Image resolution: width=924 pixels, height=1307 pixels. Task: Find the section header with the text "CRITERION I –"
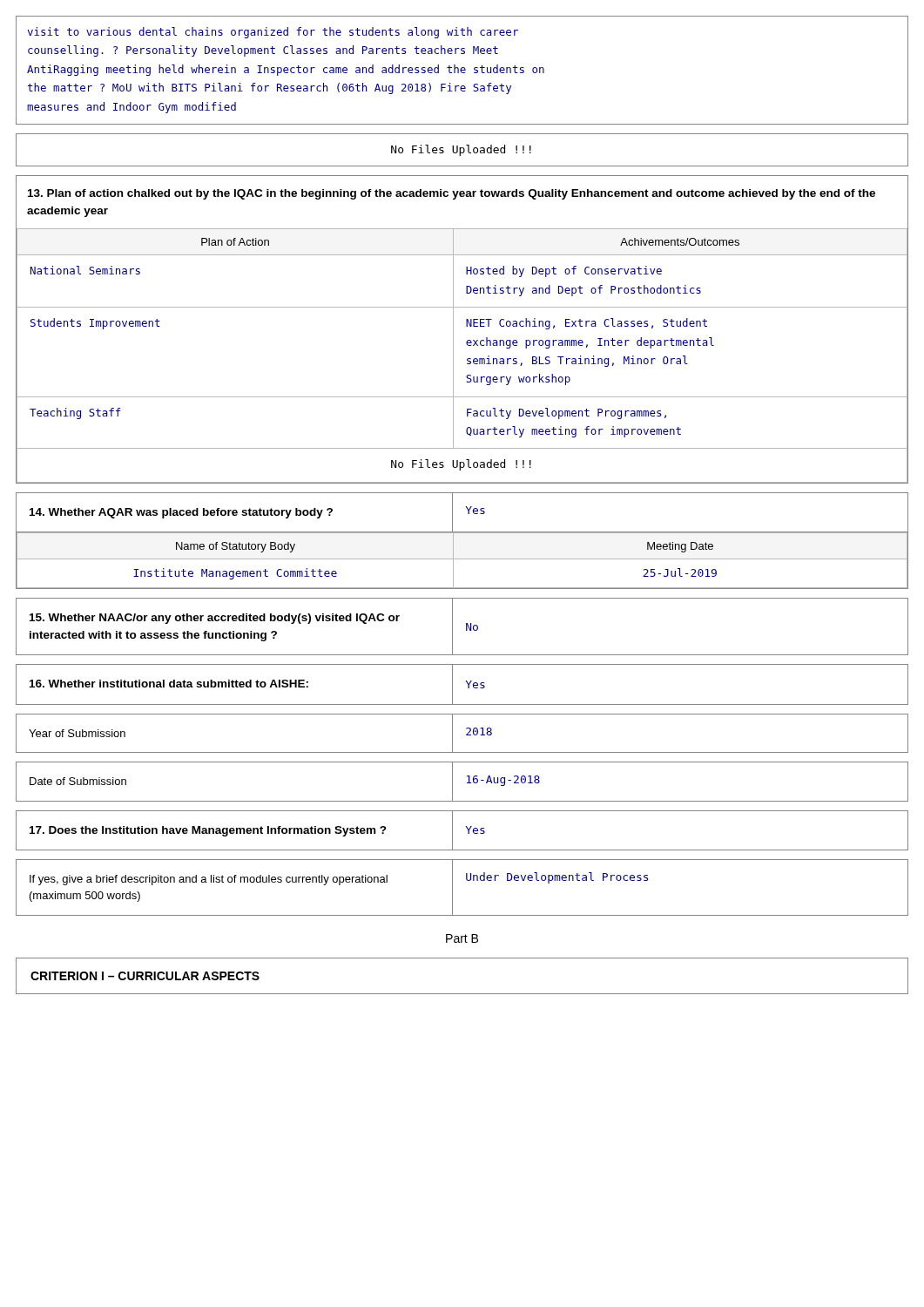point(145,976)
